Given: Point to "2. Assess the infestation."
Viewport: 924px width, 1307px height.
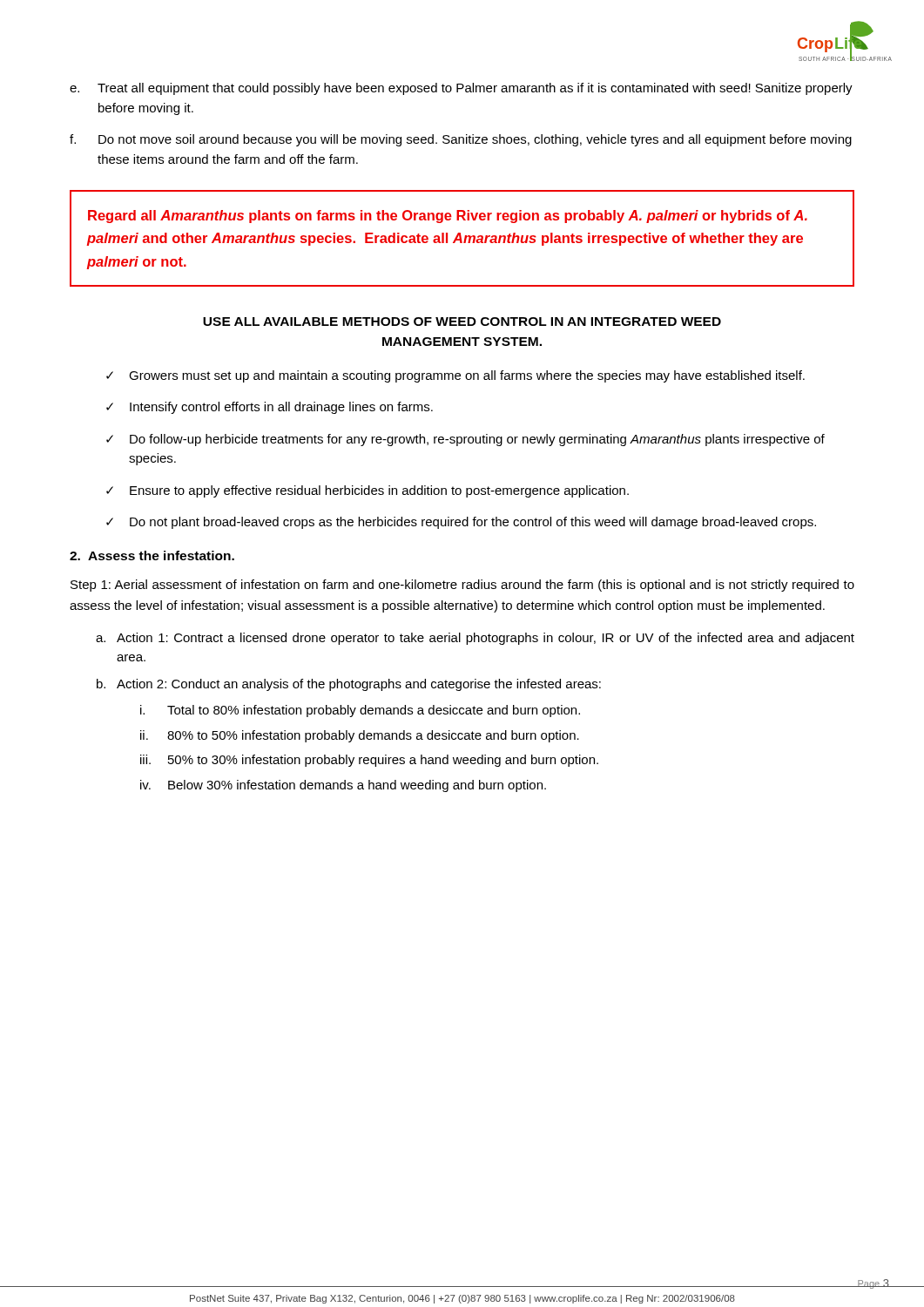Looking at the screenshot, I should [x=152, y=555].
